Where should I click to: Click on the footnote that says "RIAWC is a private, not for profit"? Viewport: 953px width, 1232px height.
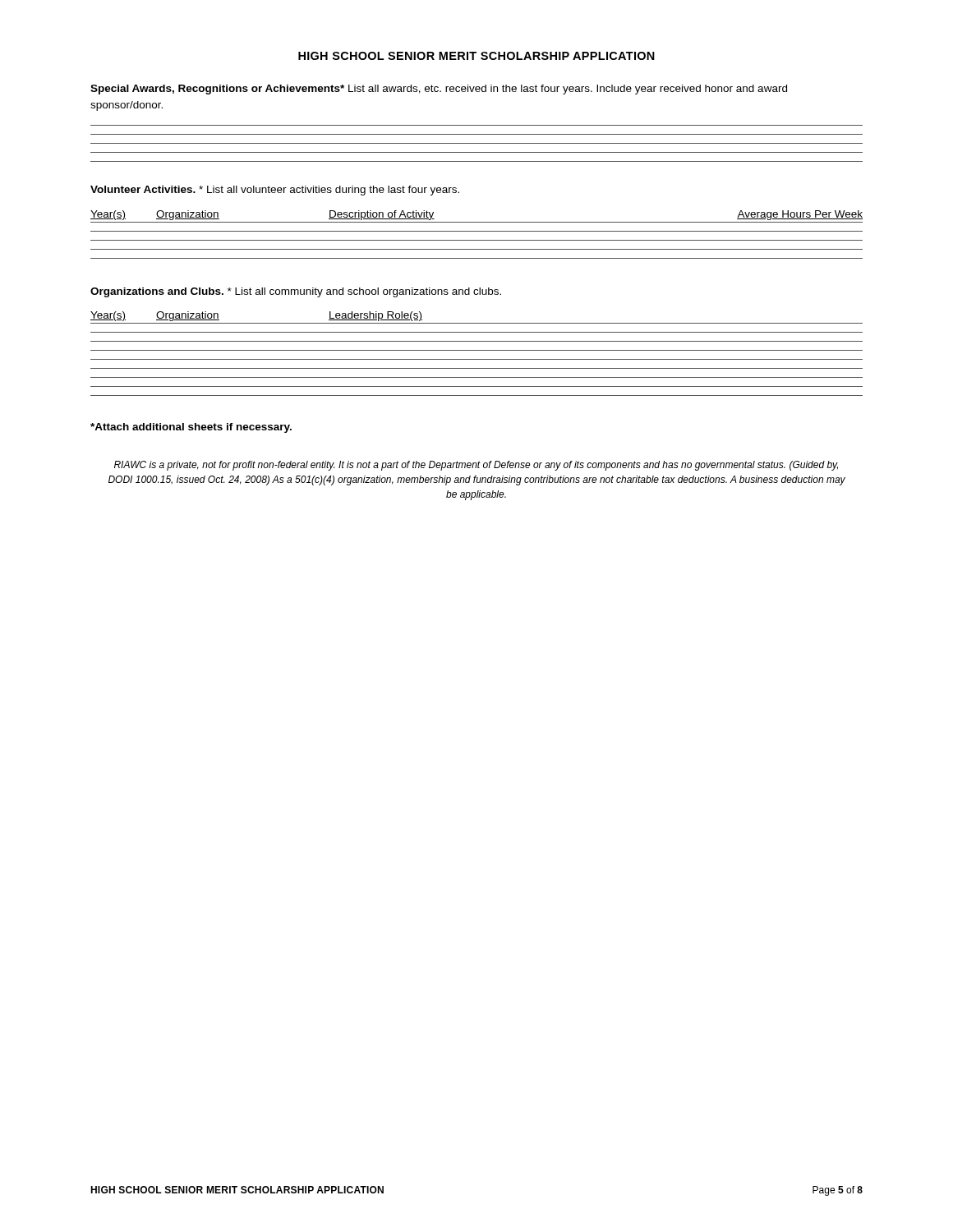(x=476, y=480)
